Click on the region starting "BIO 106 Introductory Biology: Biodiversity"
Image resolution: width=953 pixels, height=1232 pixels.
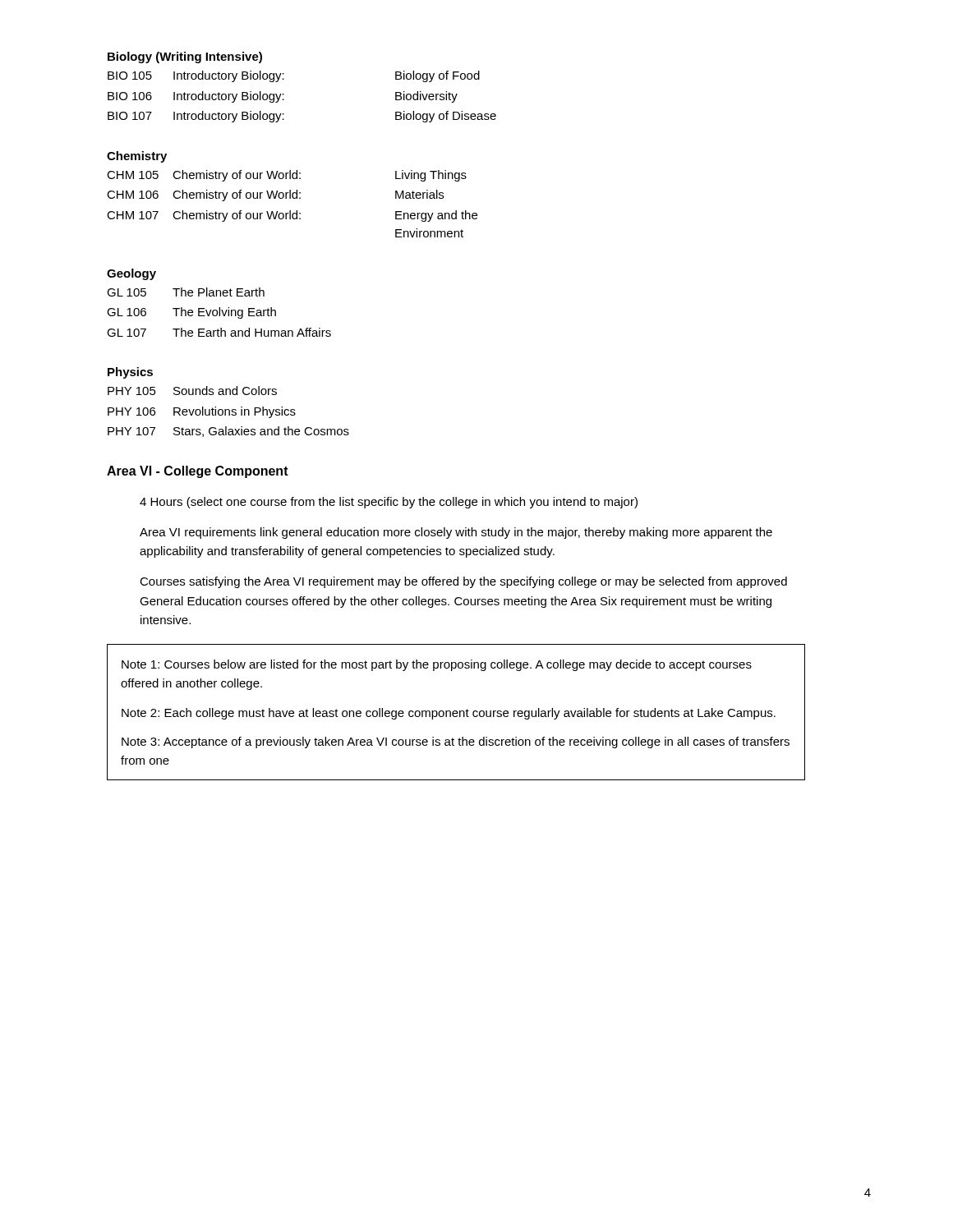(282, 96)
